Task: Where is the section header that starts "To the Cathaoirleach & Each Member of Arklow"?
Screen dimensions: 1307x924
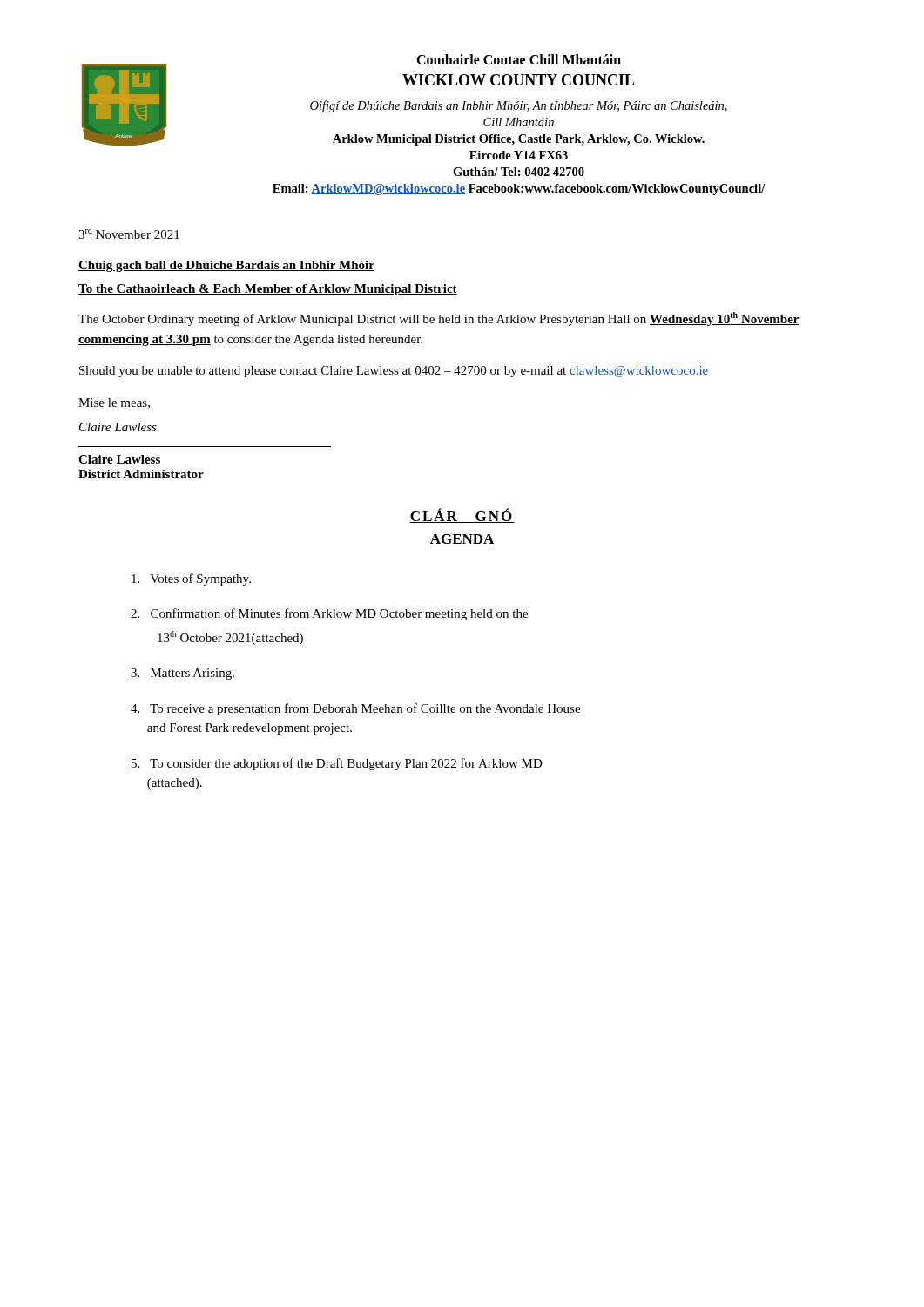Action: (x=268, y=288)
